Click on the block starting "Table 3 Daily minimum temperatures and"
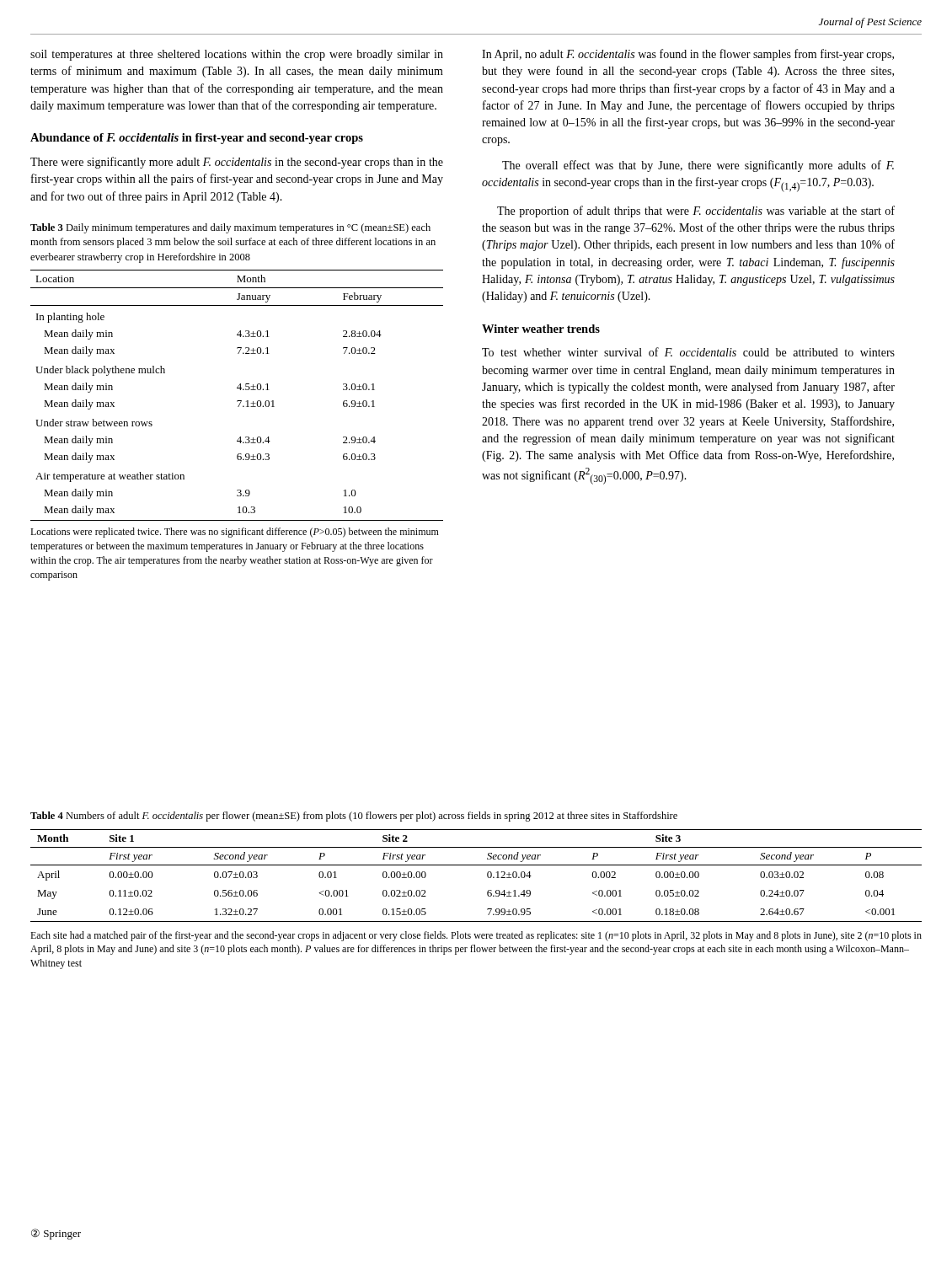The width and height of the screenshot is (952, 1264). point(233,242)
